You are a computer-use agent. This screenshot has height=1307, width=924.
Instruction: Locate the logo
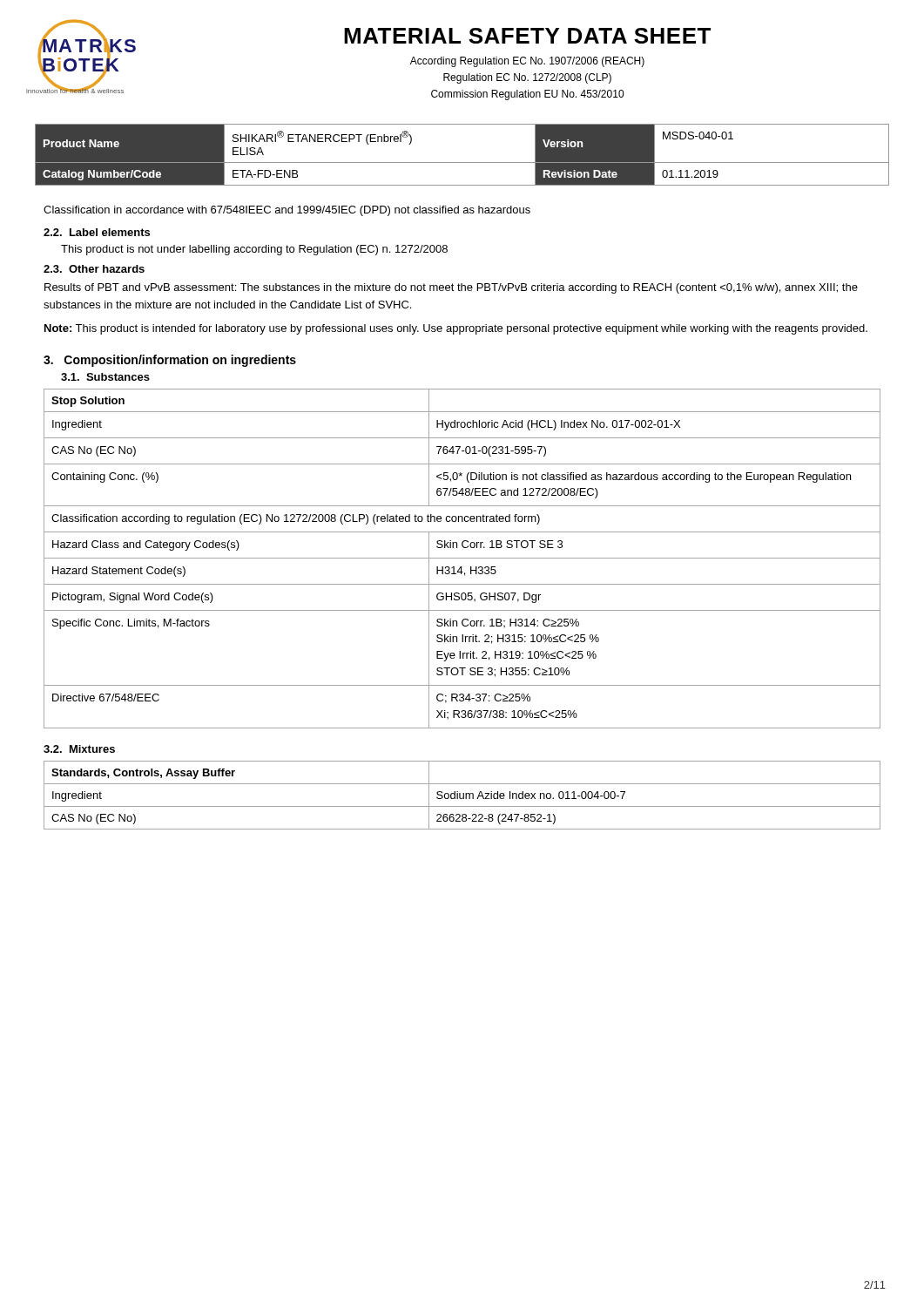point(96,63)
